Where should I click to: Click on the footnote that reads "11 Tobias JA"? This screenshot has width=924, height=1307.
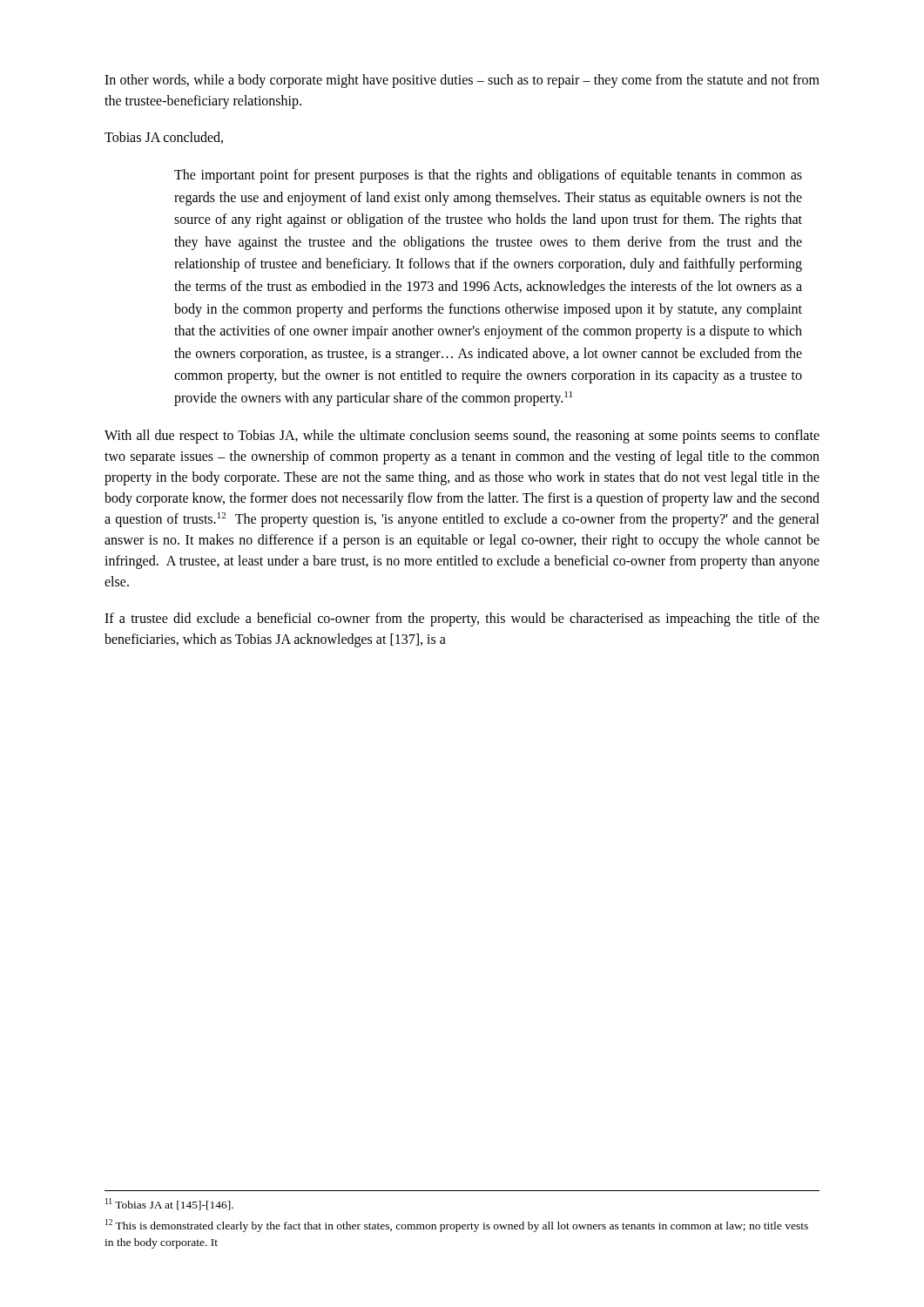169,1204
